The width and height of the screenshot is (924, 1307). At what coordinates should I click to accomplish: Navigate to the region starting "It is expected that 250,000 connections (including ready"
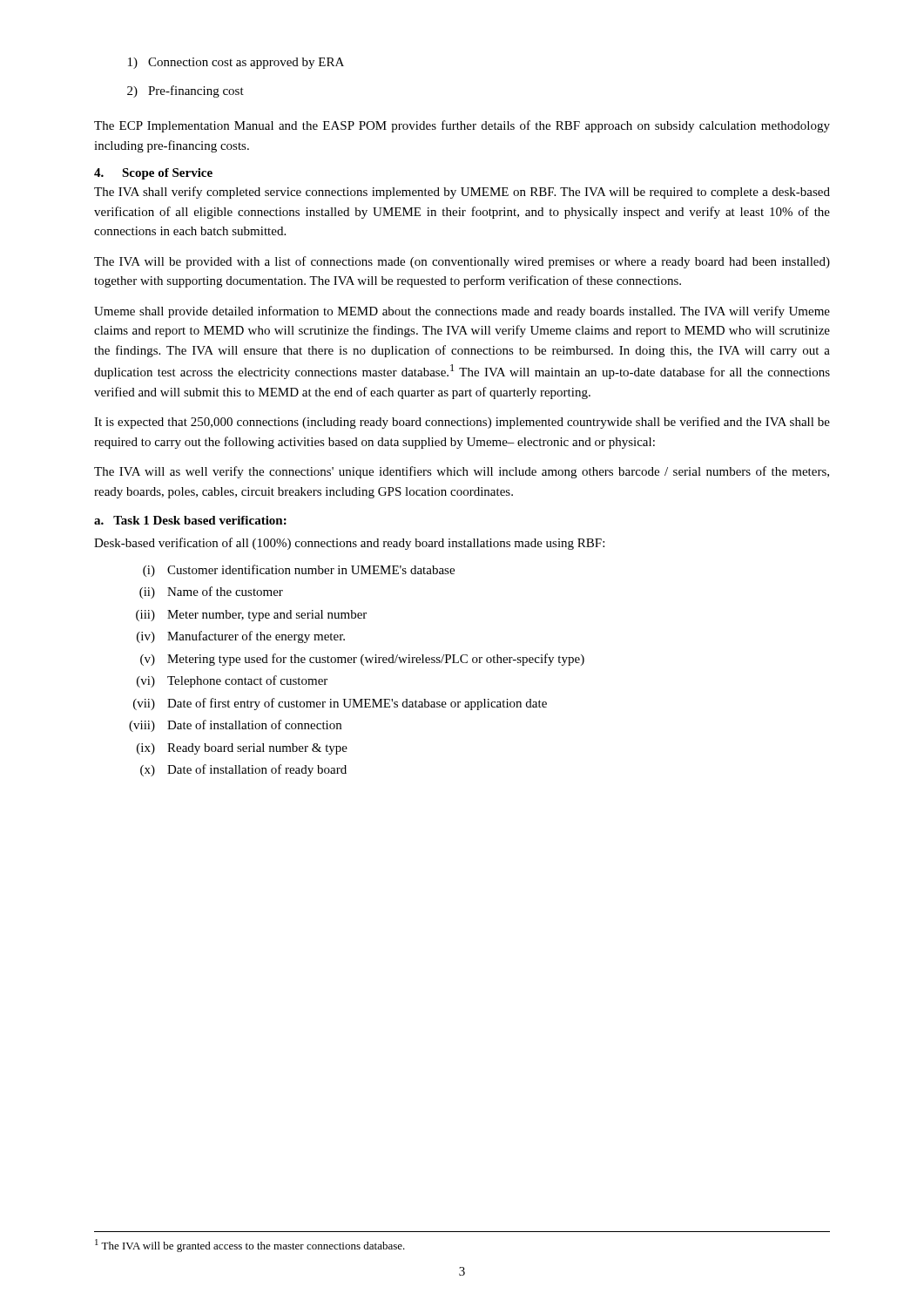click(462, 432)
